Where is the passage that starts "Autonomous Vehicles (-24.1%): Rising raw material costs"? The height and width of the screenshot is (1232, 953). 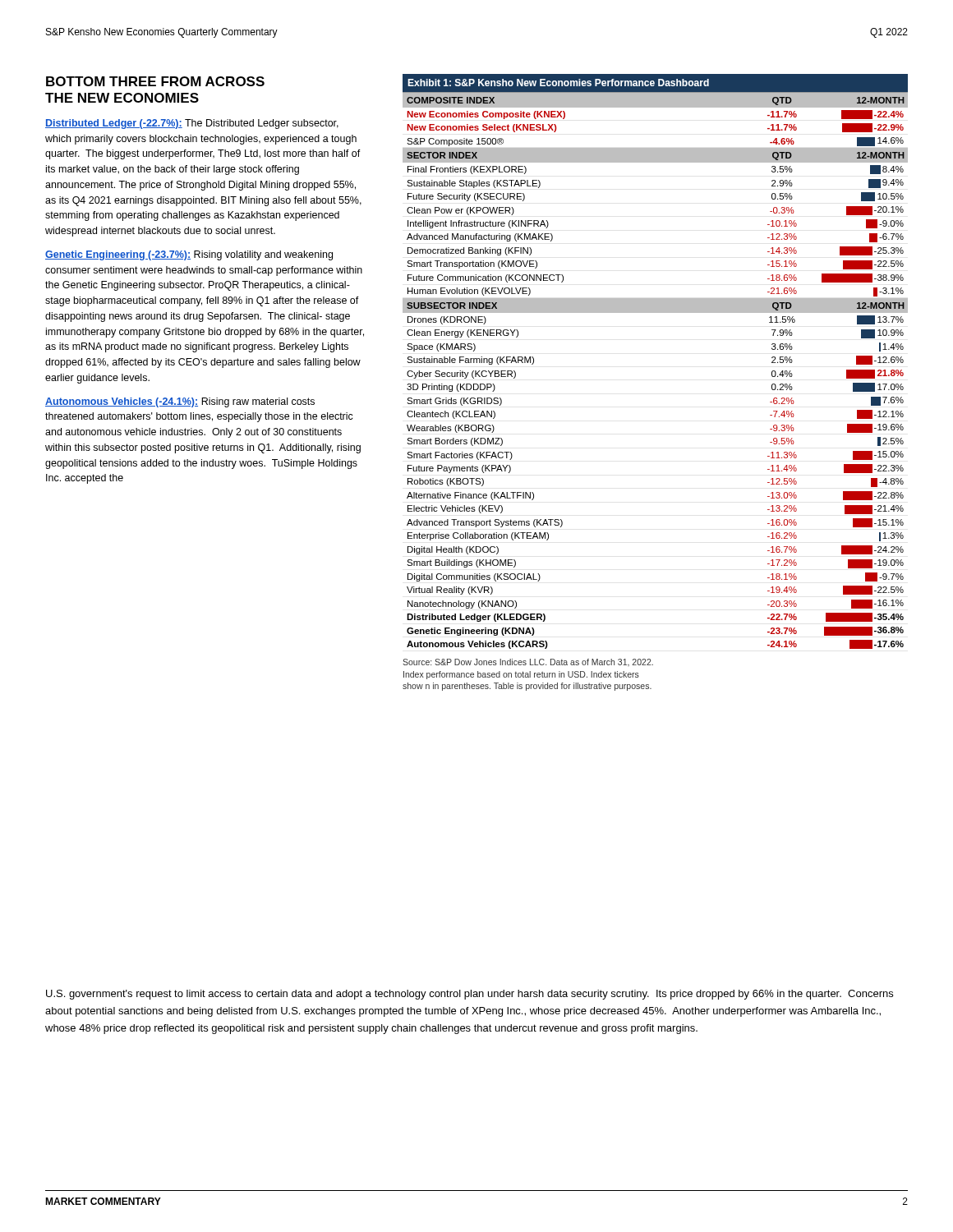pyautogui.click(x=203, y=440)
